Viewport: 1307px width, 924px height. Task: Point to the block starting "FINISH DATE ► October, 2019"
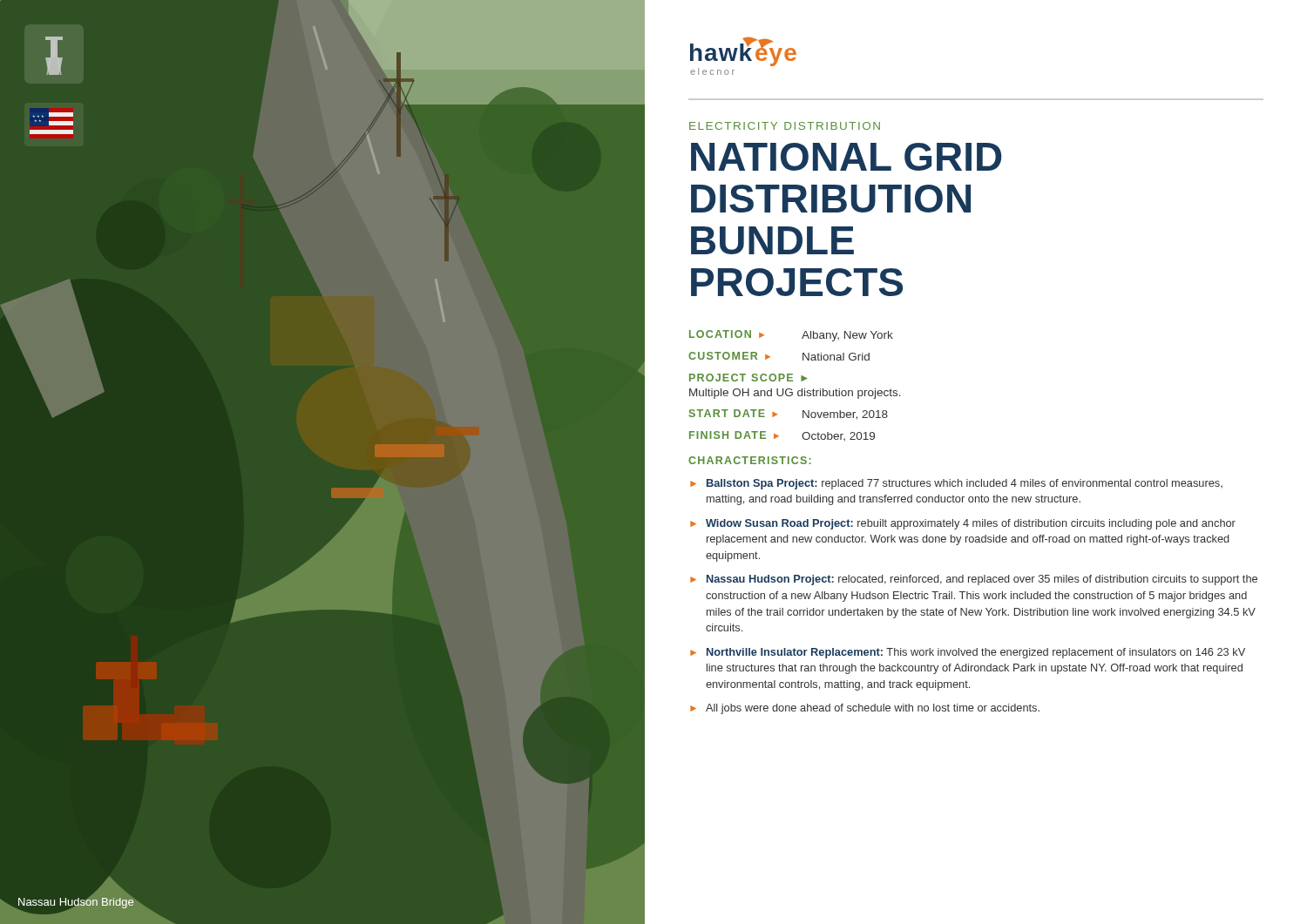(x=782, y=436)
